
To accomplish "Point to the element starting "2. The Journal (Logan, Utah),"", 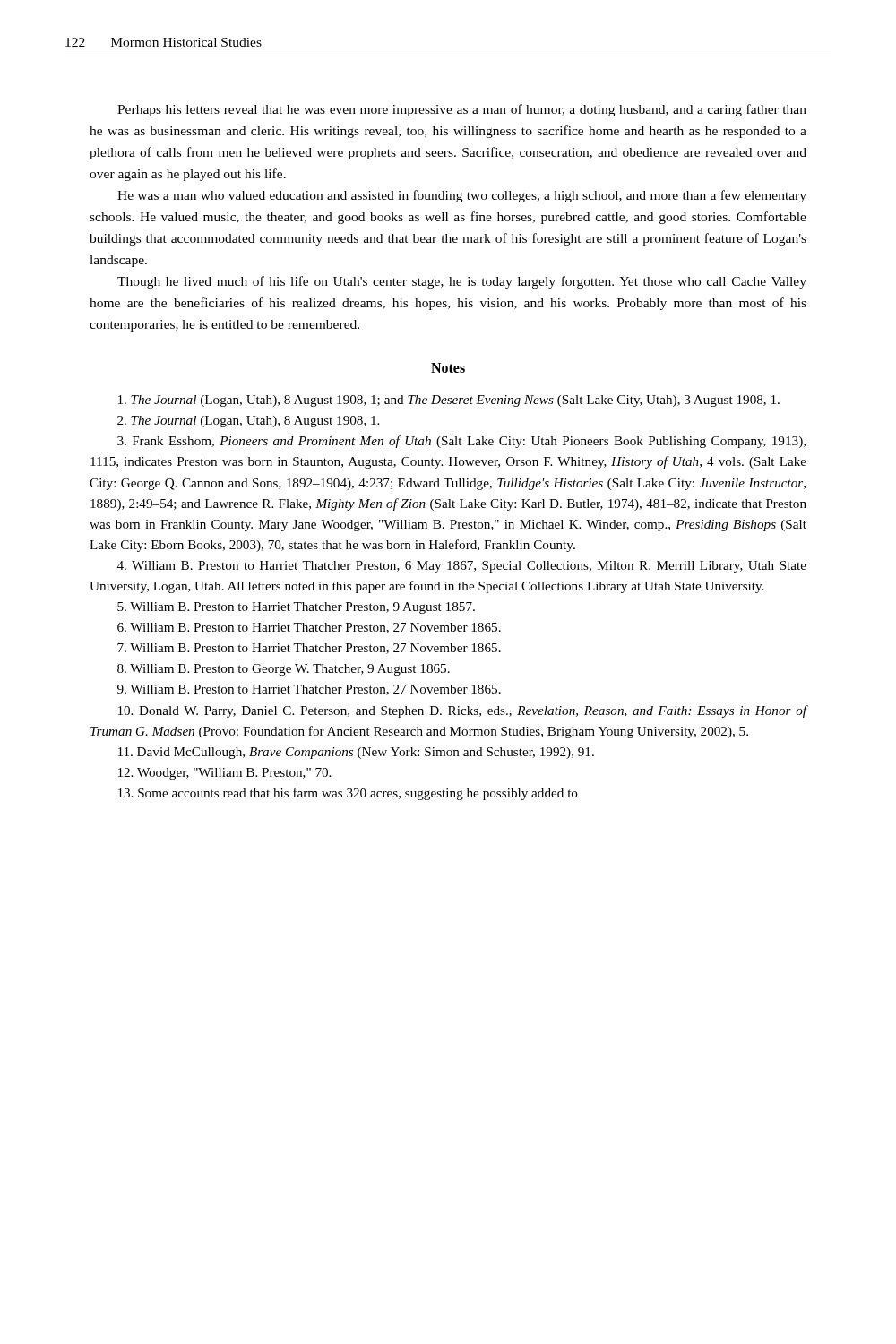I will pos(249,420).
